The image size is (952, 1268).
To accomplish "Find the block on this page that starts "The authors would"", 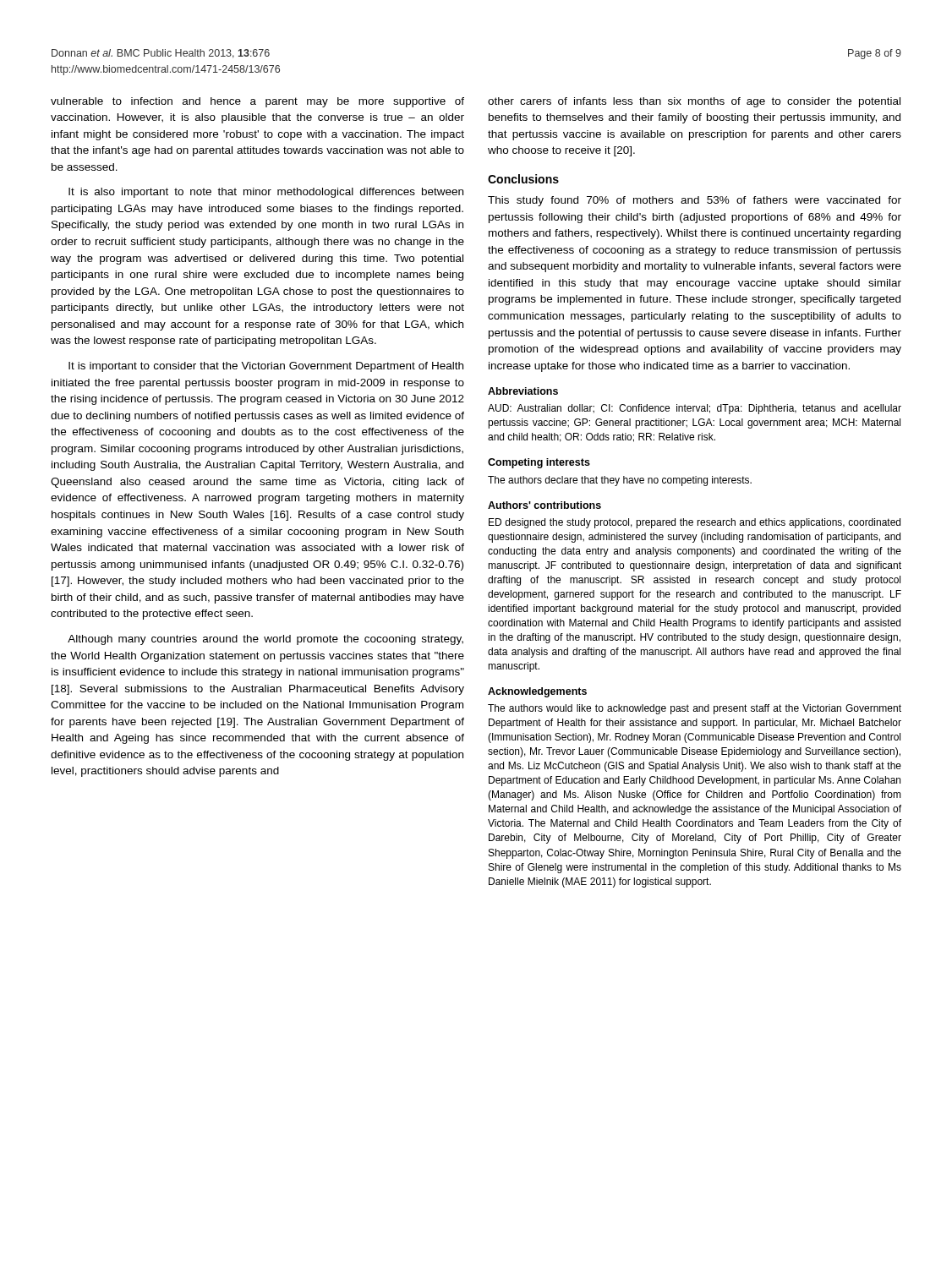I will click(695, 795).
